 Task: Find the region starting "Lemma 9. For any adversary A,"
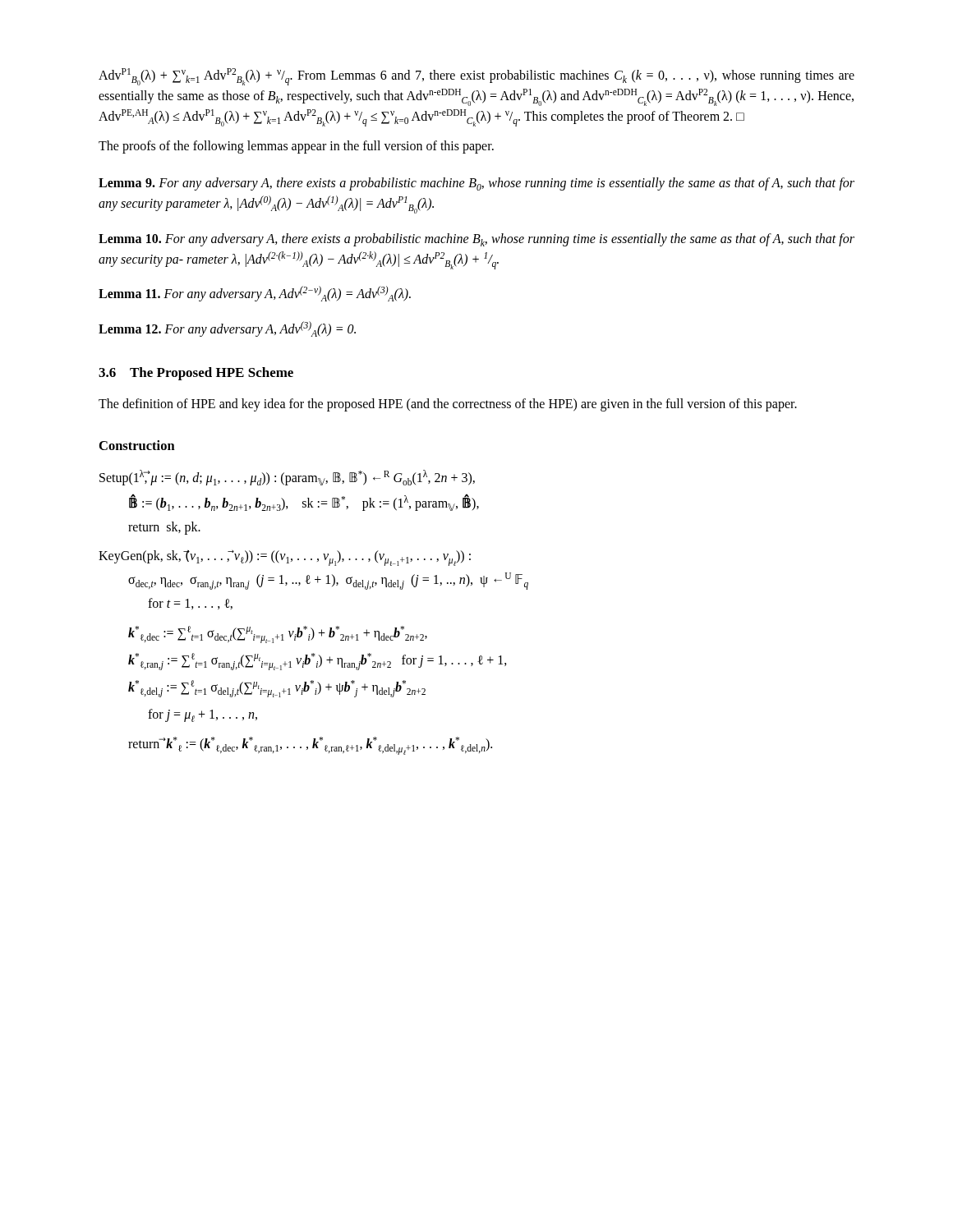[476, 195]
